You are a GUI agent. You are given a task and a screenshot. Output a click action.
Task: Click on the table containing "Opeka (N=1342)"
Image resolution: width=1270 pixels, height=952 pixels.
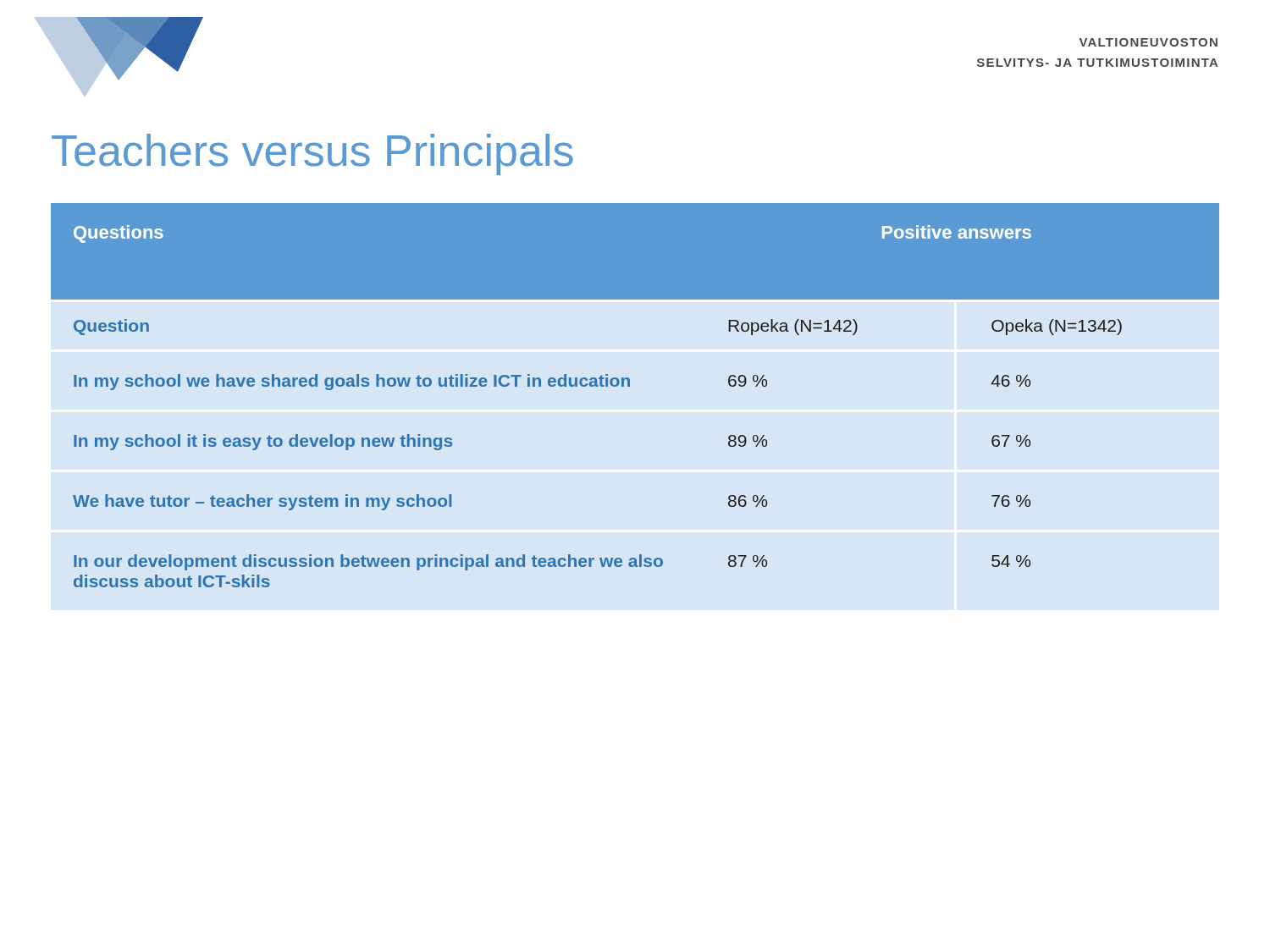pyautogui.click(x=635, y=407)
